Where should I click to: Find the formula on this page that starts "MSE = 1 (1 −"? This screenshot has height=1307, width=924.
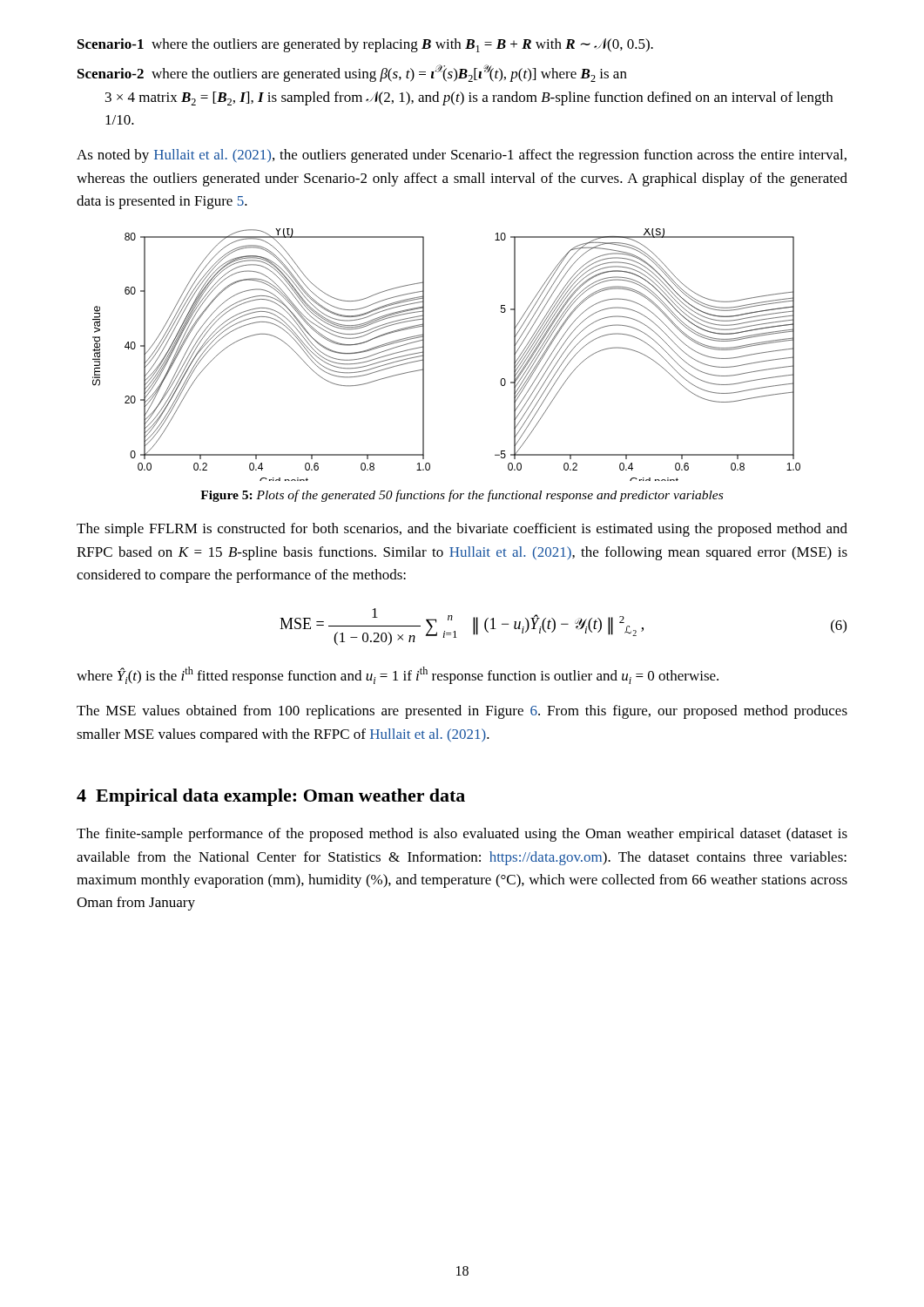point(563,626)
